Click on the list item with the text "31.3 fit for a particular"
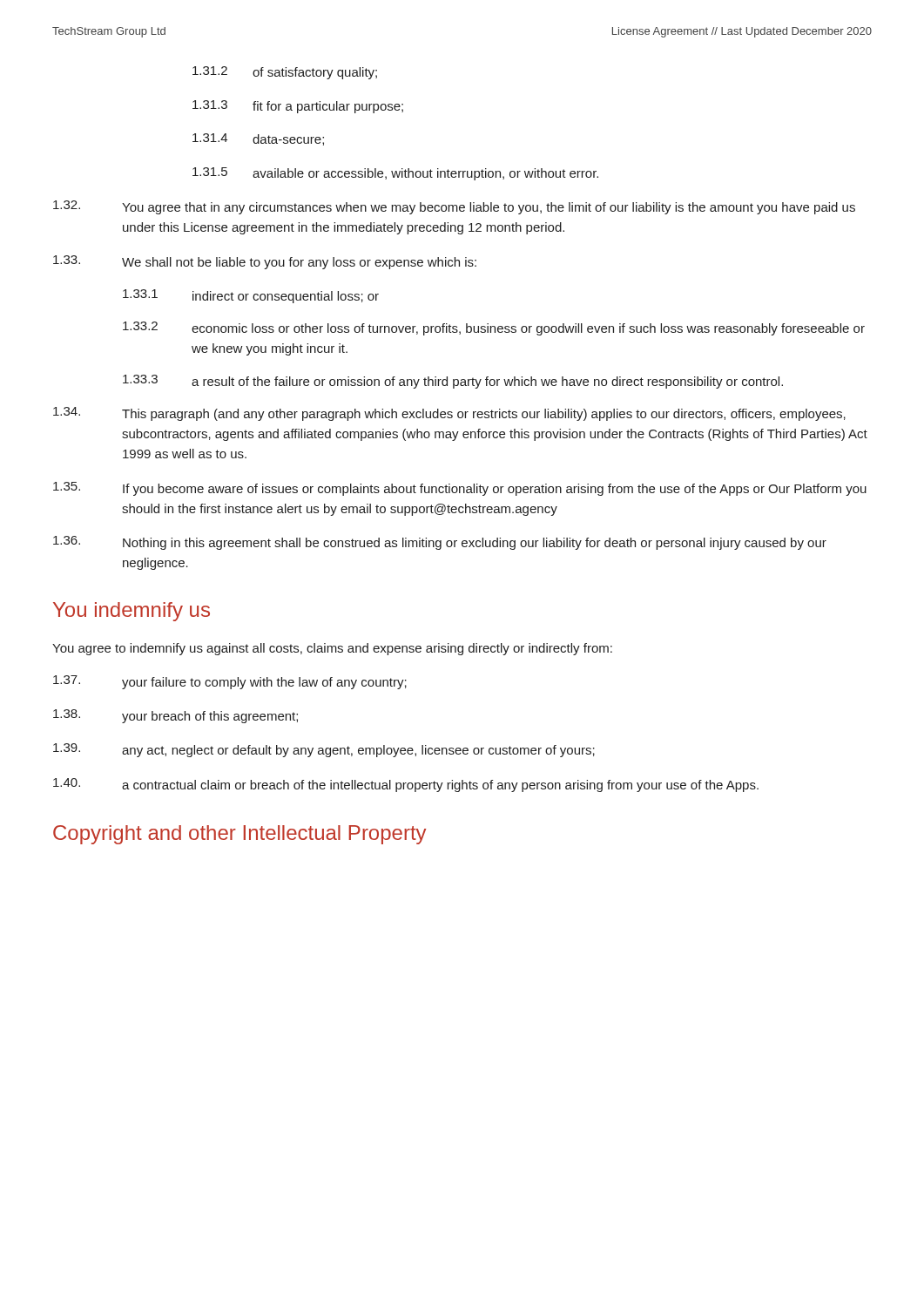The height and width of the screenshot is (1307, 924). coord(298,107)
